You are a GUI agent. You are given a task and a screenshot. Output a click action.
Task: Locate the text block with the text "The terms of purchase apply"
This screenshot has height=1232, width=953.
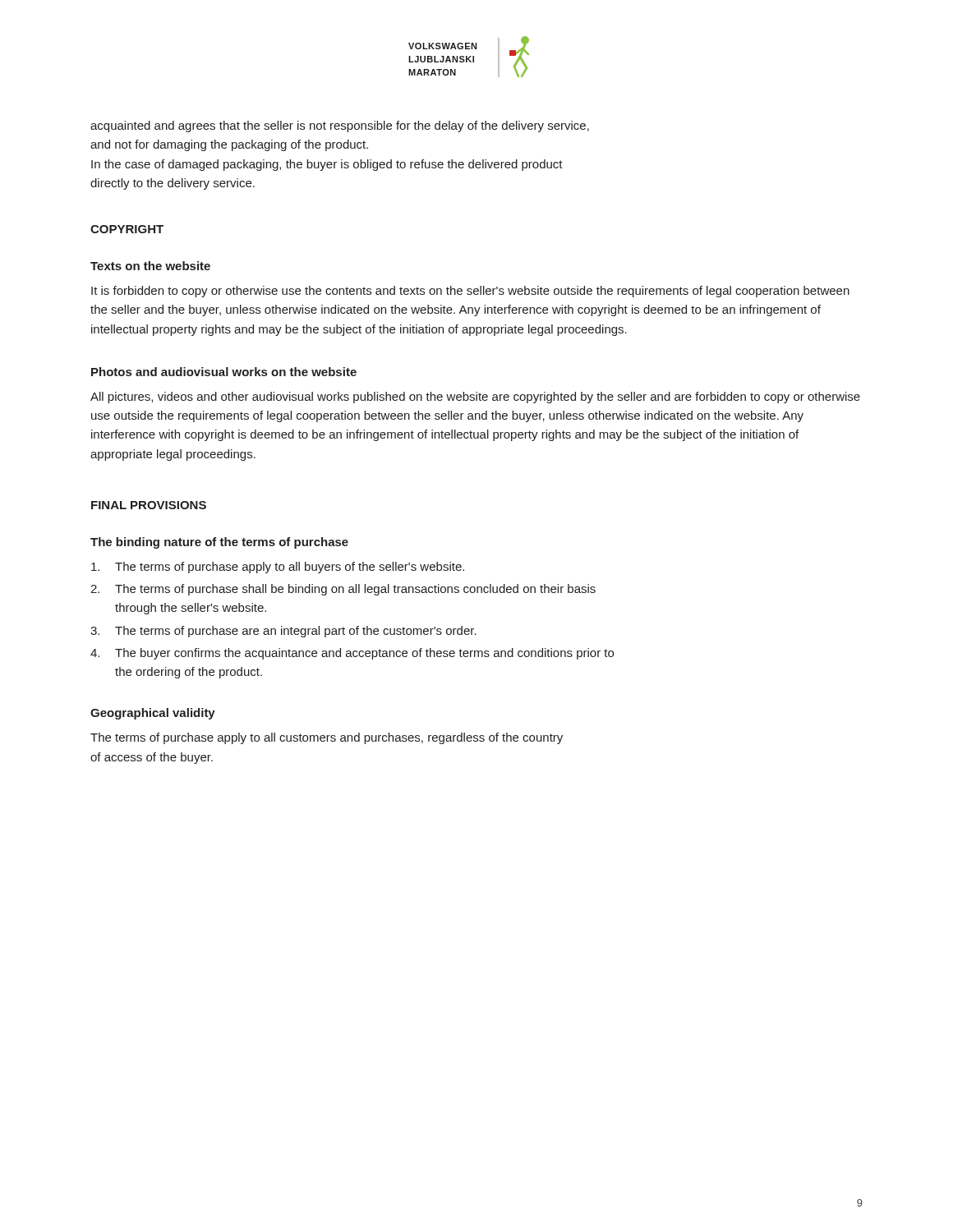tap(327, 747)
